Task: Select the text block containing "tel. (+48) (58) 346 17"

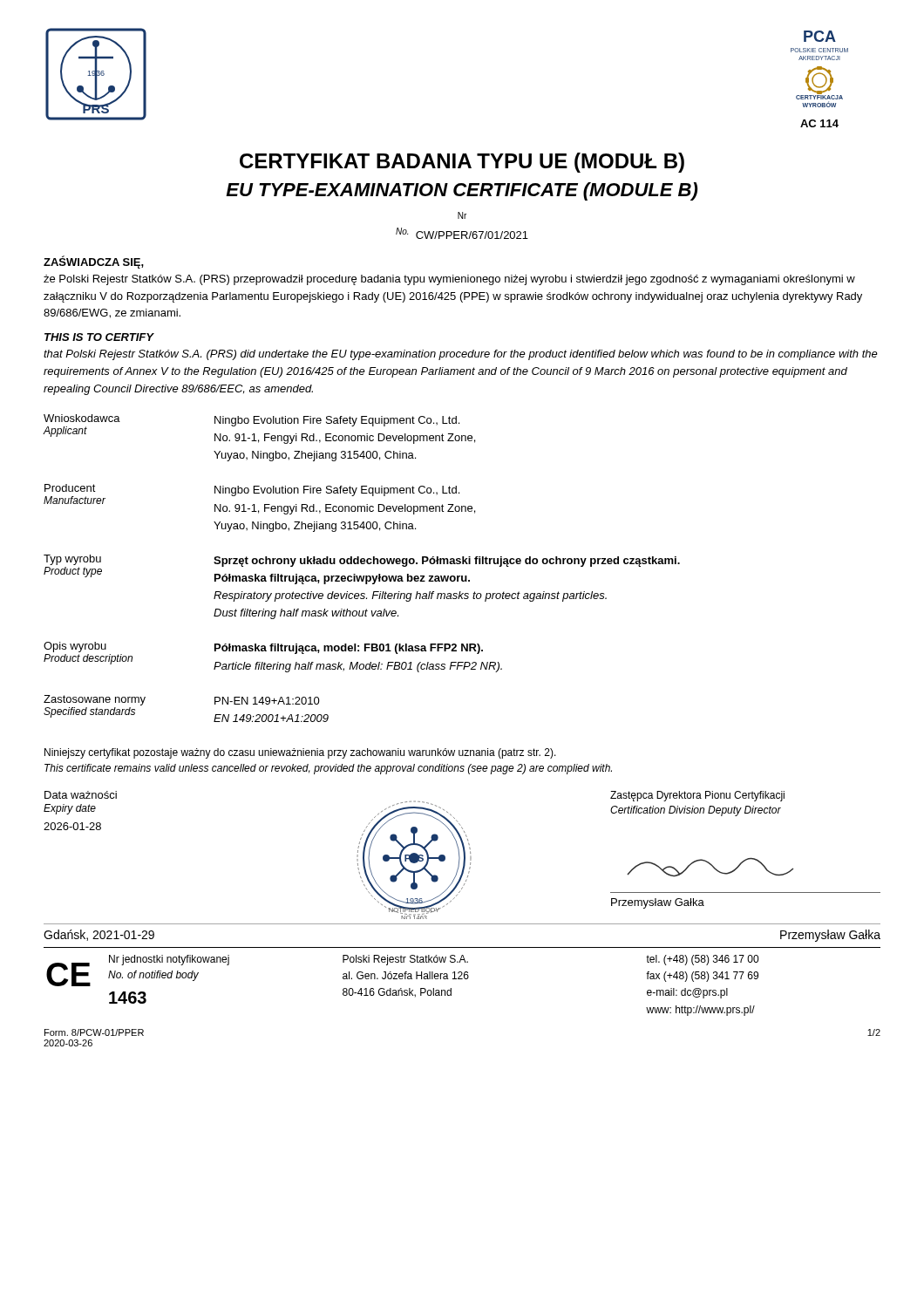Action: pos(703,984)
